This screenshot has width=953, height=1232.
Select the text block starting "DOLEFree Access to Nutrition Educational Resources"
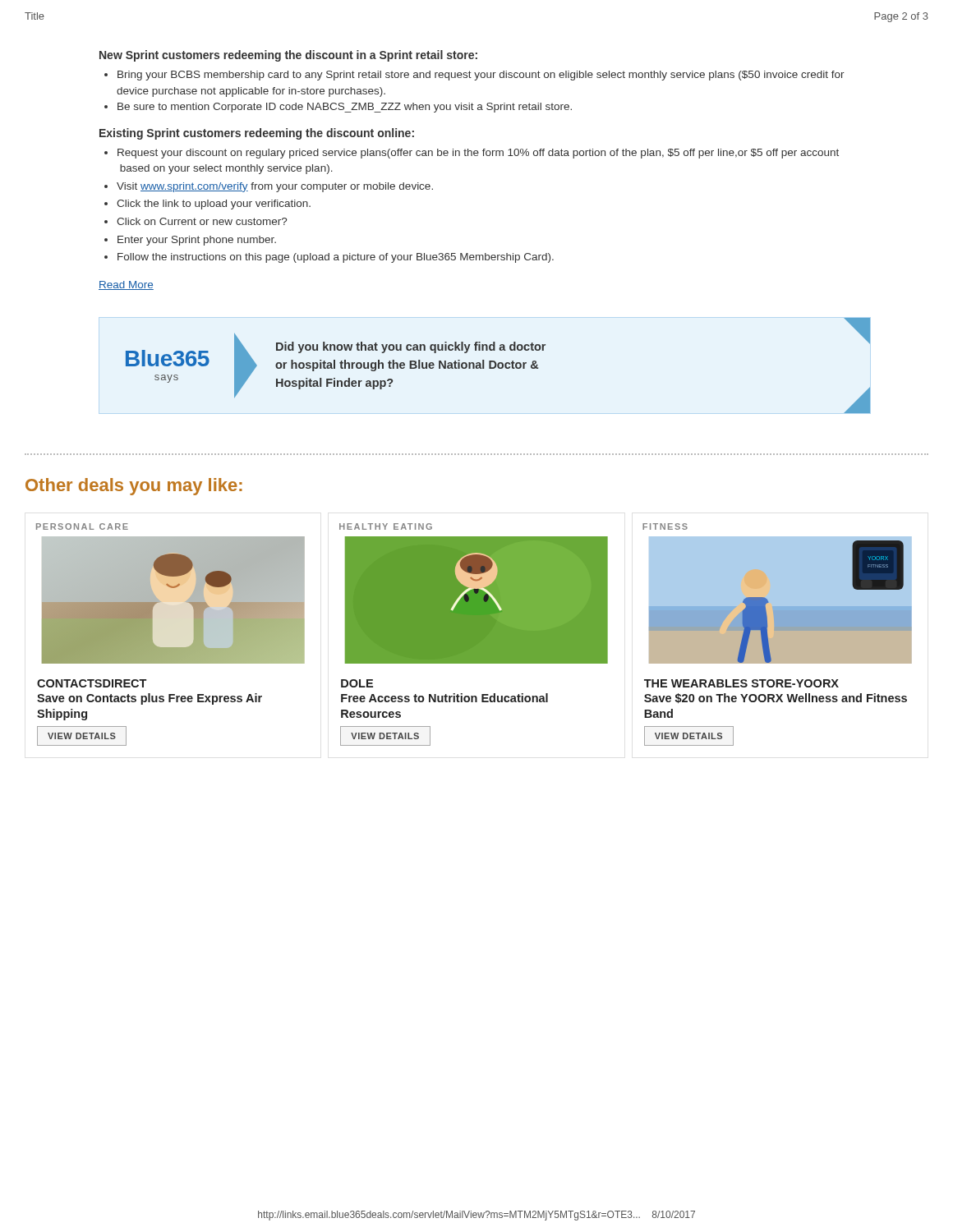click(x=444, y=699)
